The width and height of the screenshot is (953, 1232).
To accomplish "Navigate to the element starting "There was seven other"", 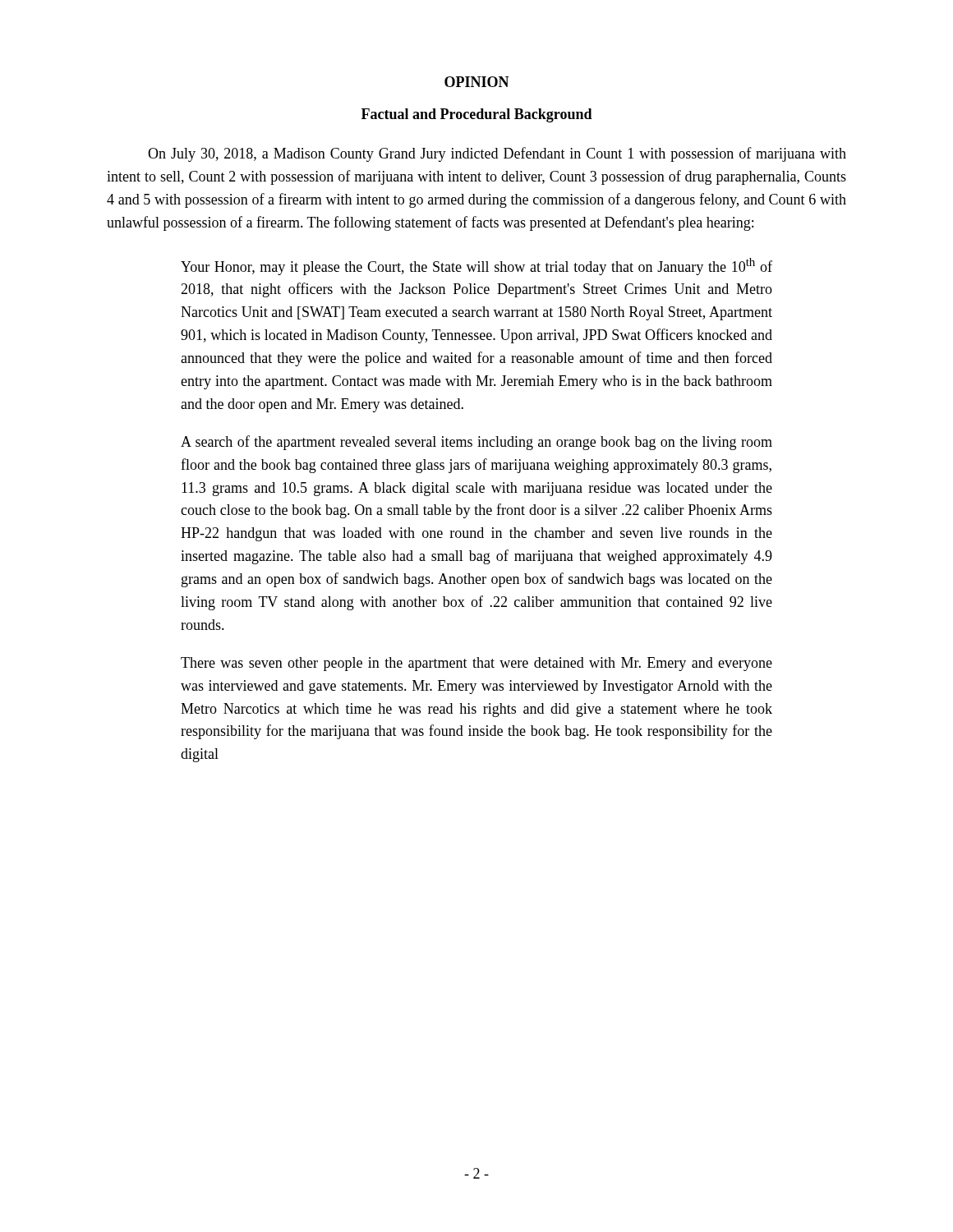I will coord(476,708).
